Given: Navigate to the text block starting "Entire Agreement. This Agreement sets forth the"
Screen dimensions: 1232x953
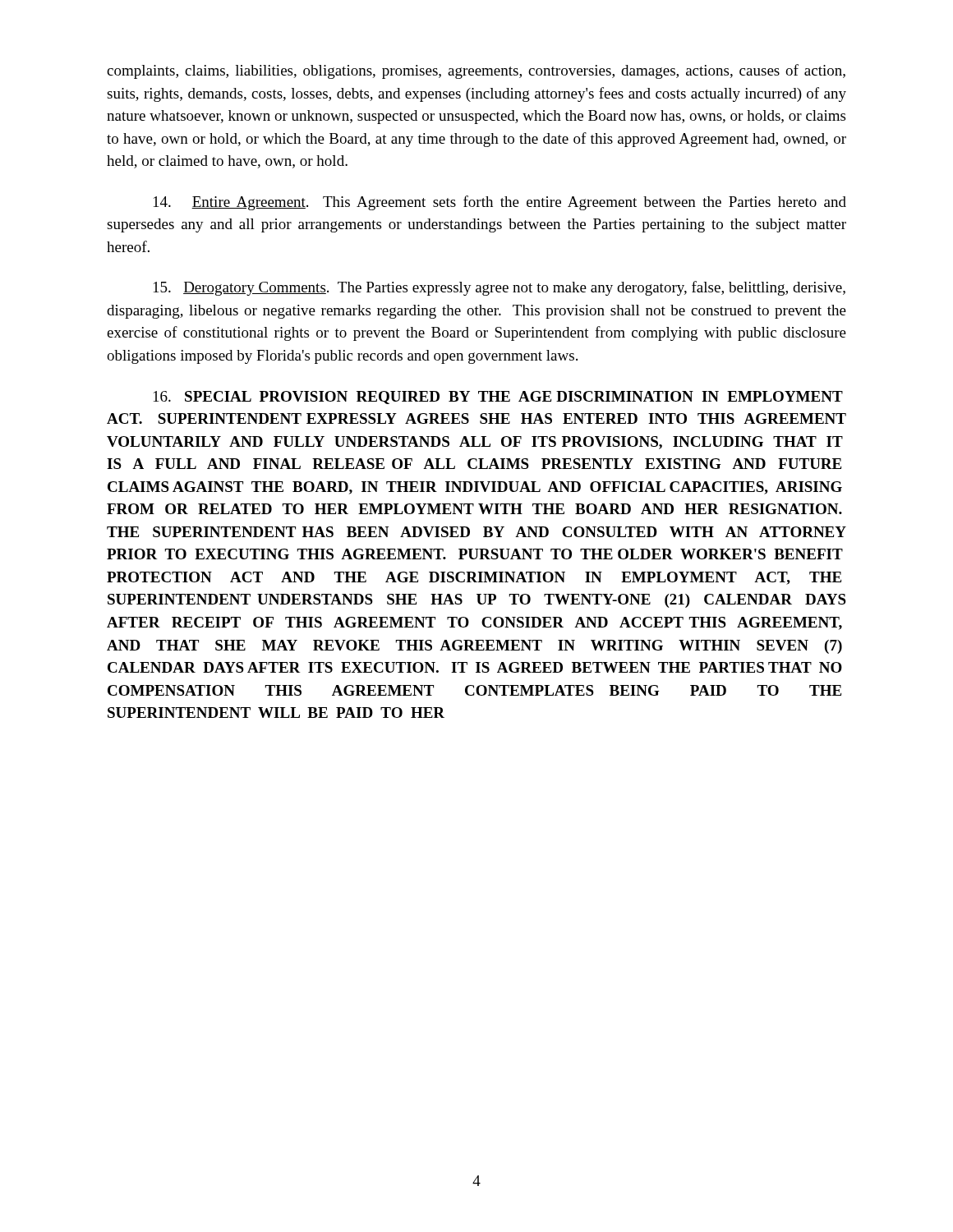Looking at the screenshot, I should (476, 224).
